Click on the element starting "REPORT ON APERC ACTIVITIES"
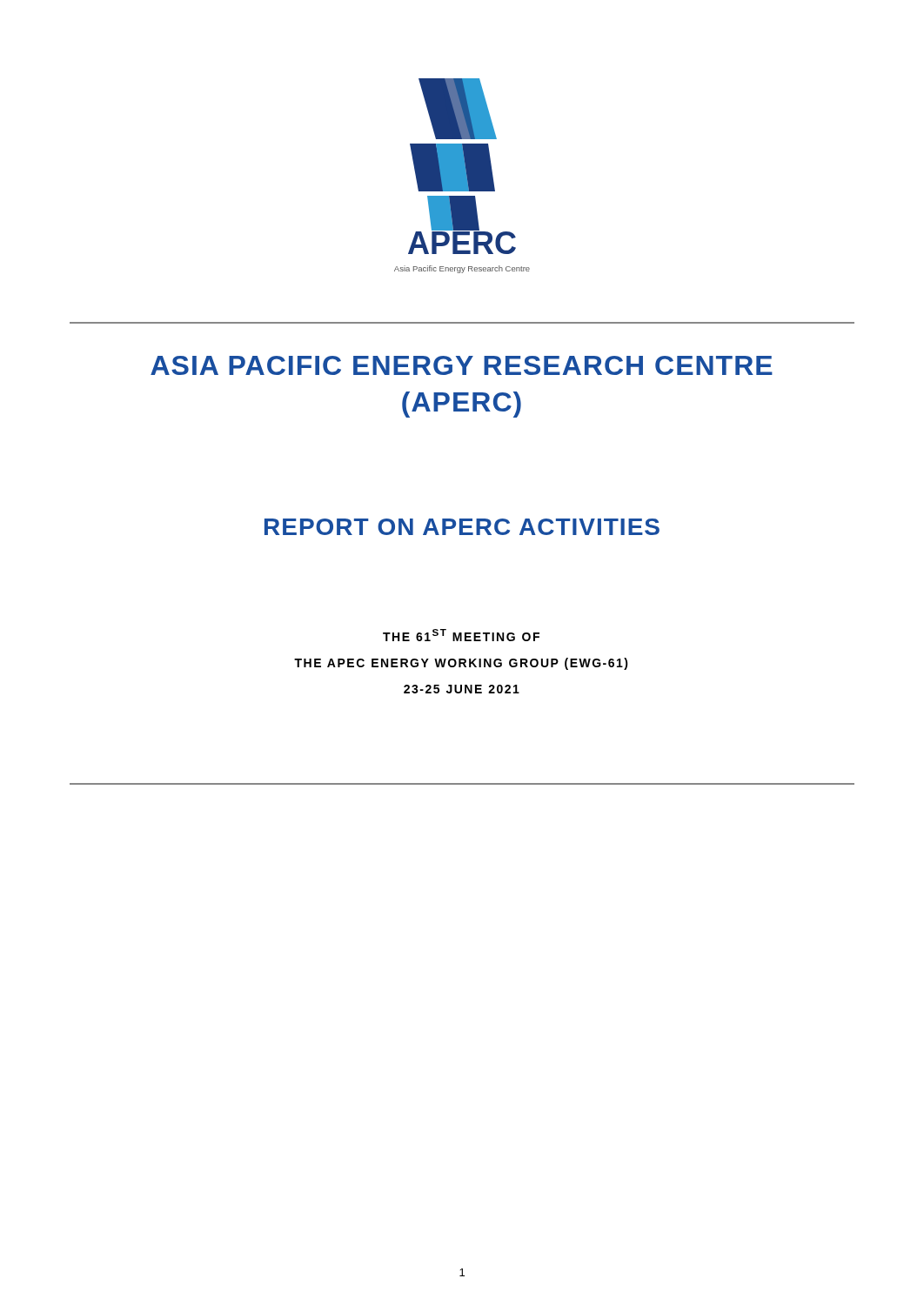The image size is (924, 1305). (x=462, y=527)
